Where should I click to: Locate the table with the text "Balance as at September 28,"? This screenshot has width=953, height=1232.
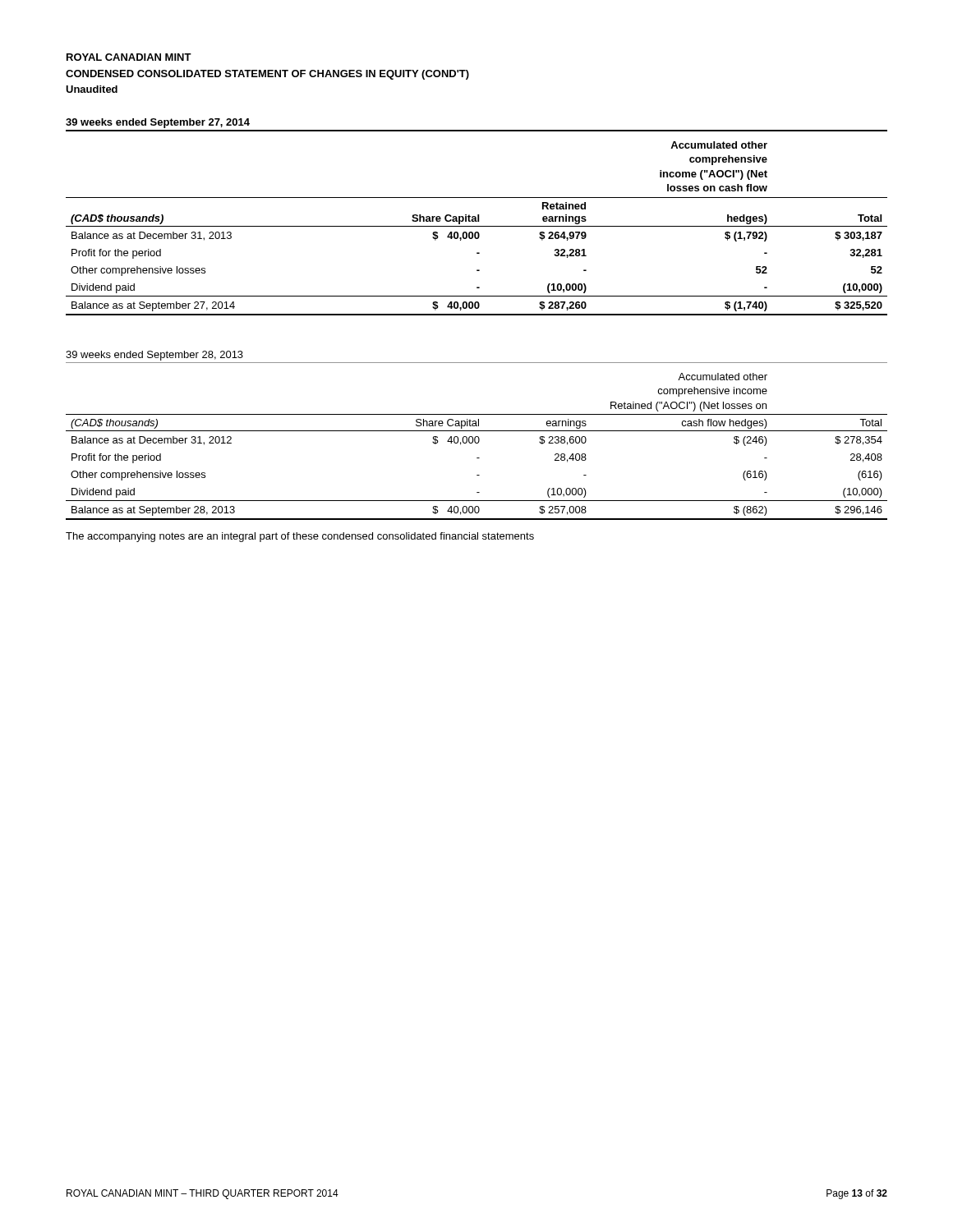[x=476, y=444]
